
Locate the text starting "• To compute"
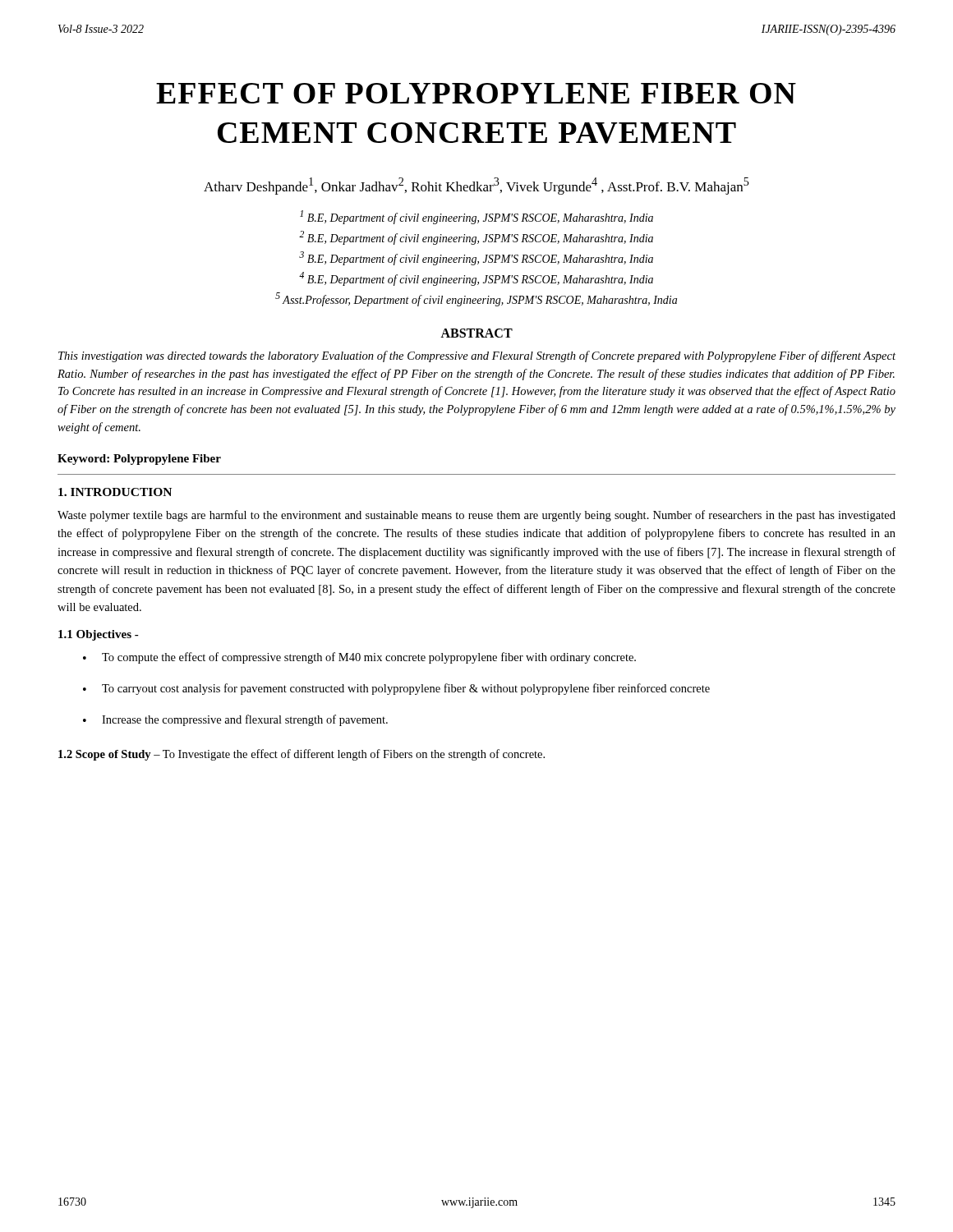pos(489,659)
